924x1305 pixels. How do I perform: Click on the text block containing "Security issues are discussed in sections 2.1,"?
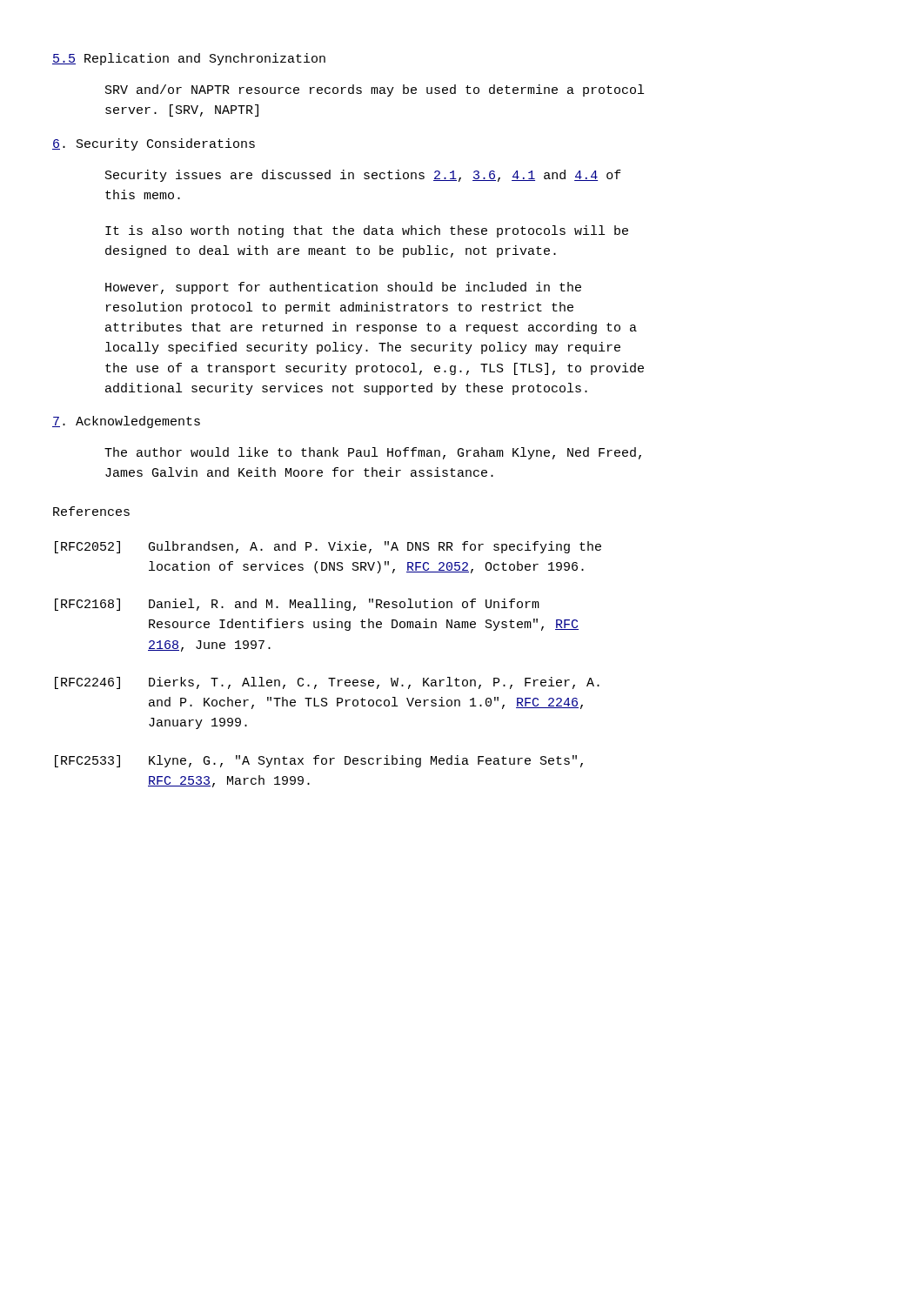click(363, 186)
